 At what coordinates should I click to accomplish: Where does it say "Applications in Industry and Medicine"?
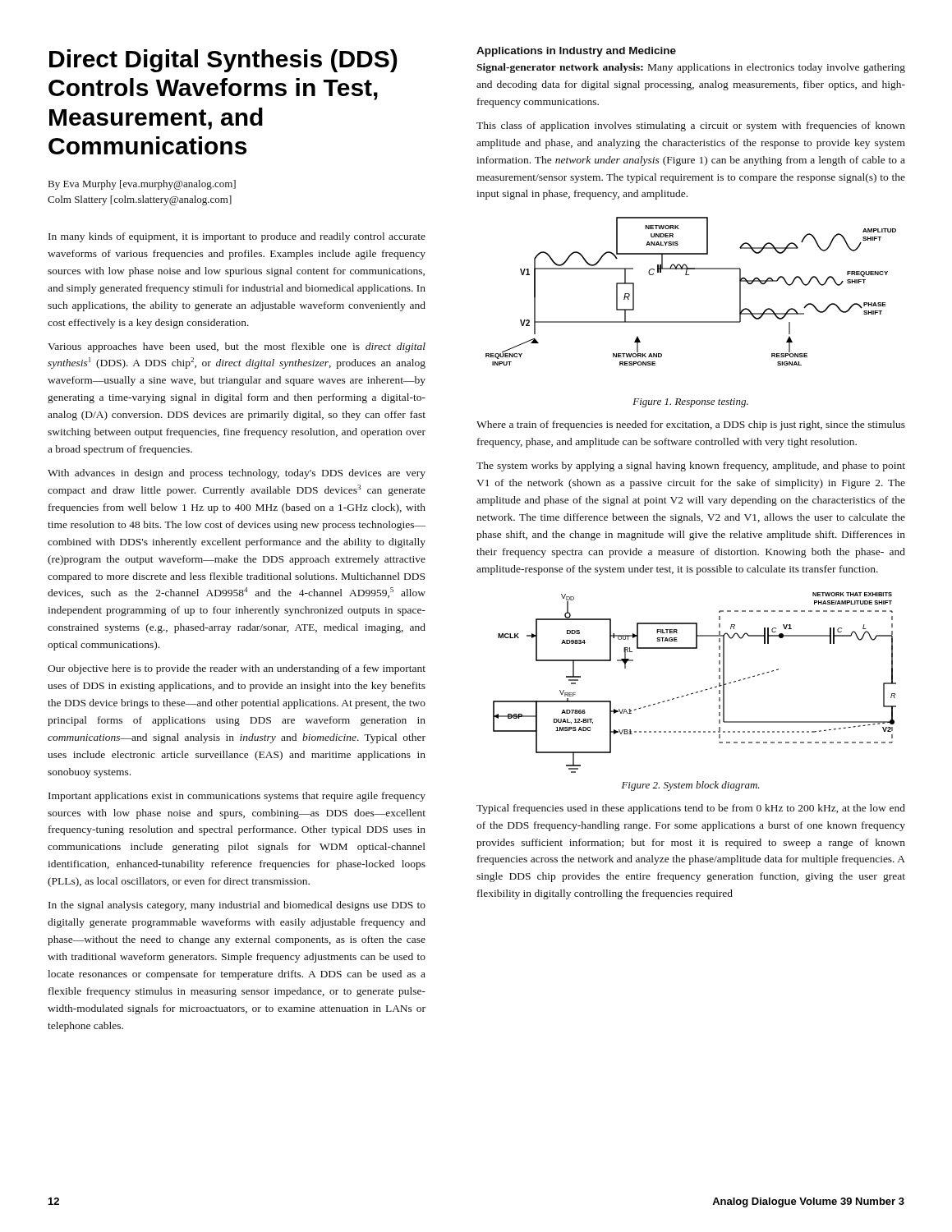576,51
